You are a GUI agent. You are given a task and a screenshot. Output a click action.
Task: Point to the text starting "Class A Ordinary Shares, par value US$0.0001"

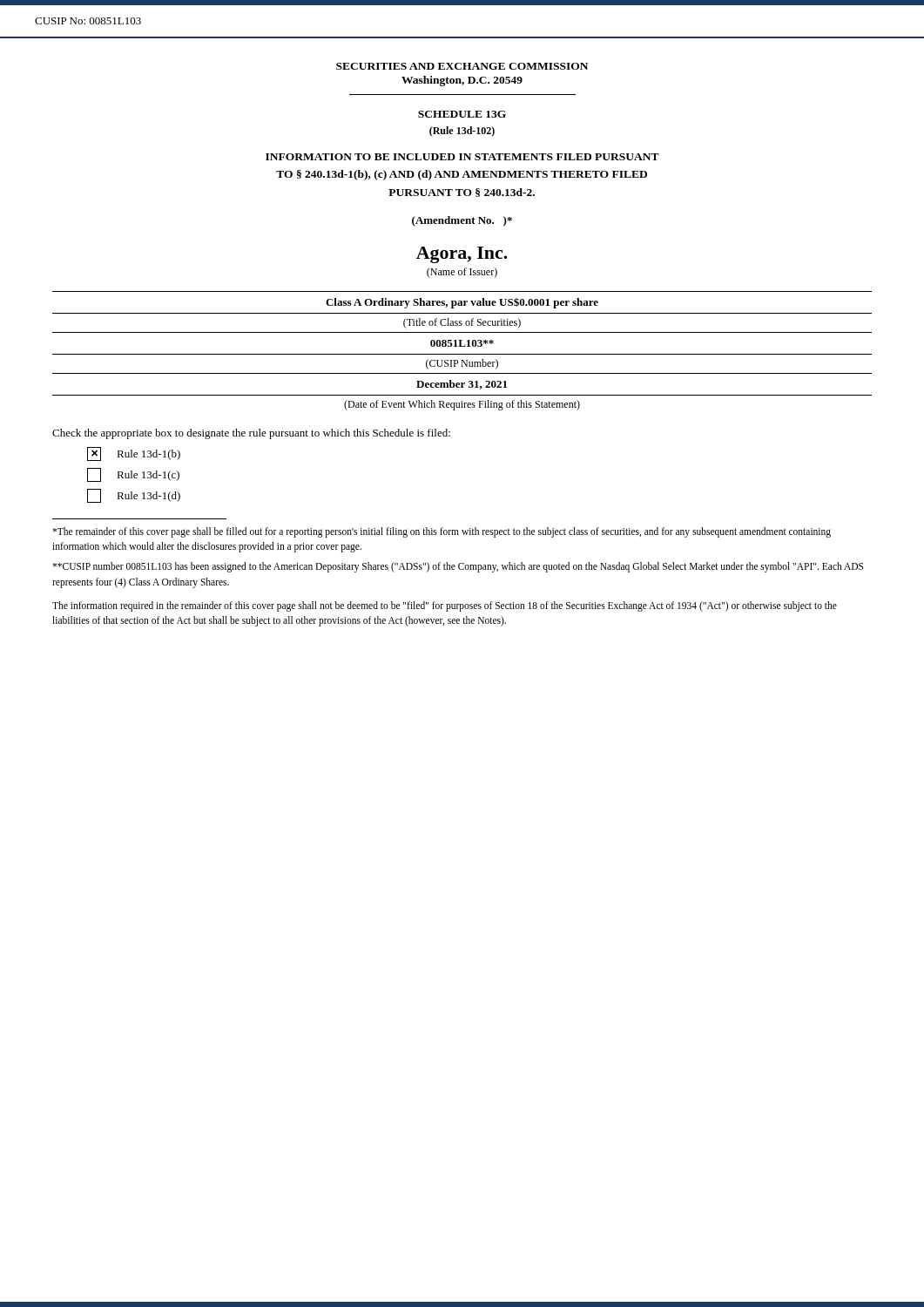tap(462, 302)
